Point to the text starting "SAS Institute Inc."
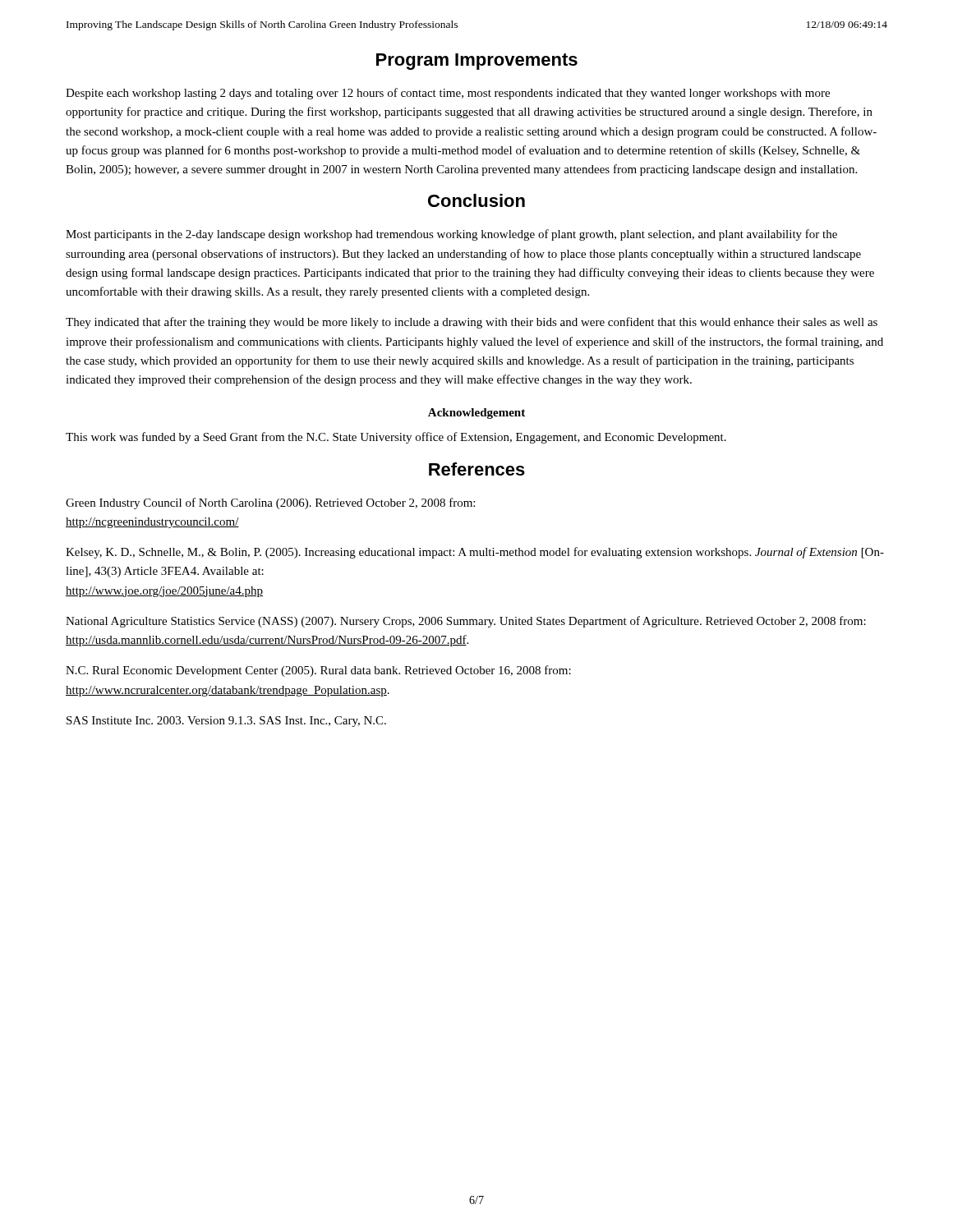953x1232 pixels. 226,720
